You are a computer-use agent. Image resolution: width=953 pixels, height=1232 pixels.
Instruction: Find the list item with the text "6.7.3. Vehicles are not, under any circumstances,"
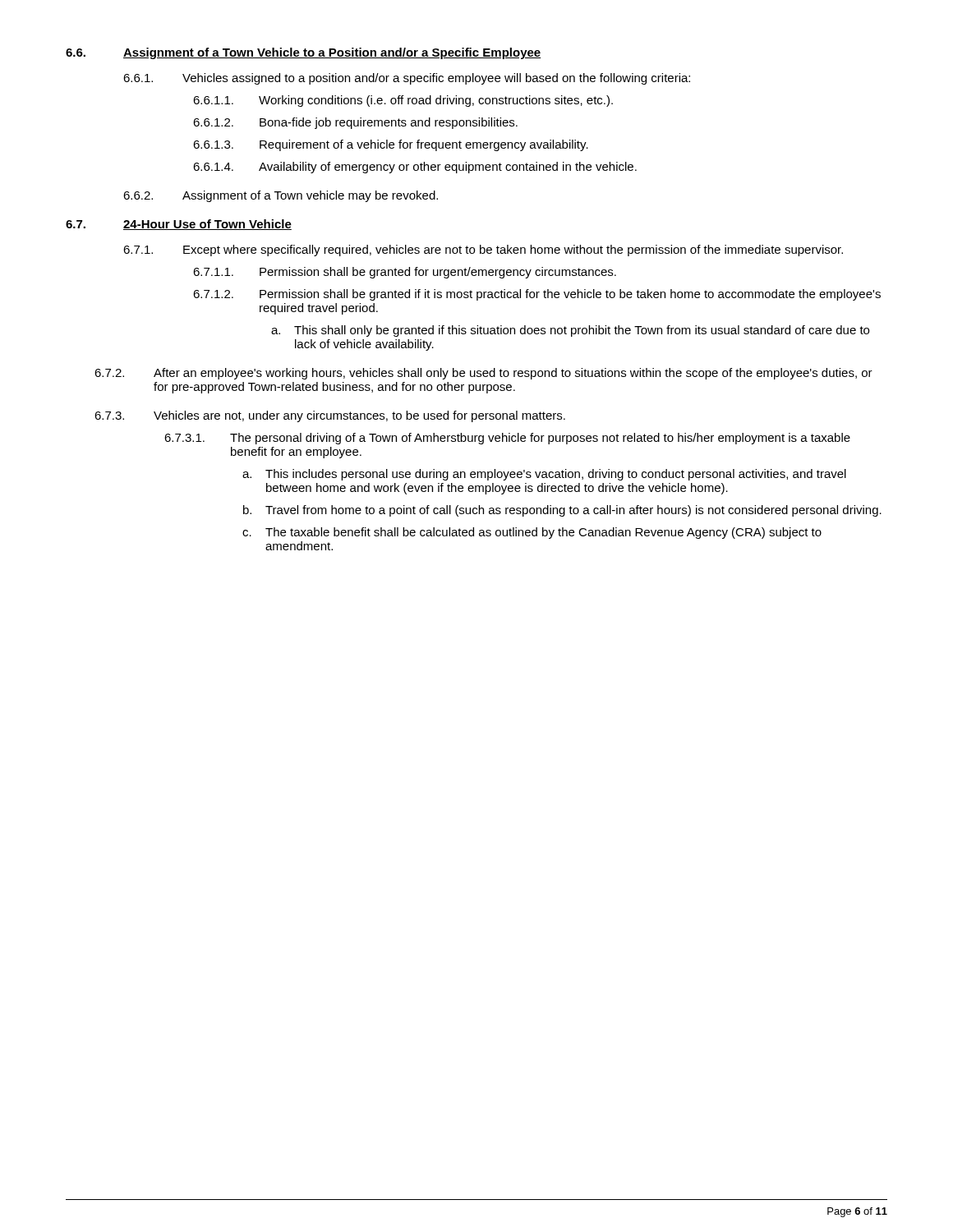click(x=330, y=415)
